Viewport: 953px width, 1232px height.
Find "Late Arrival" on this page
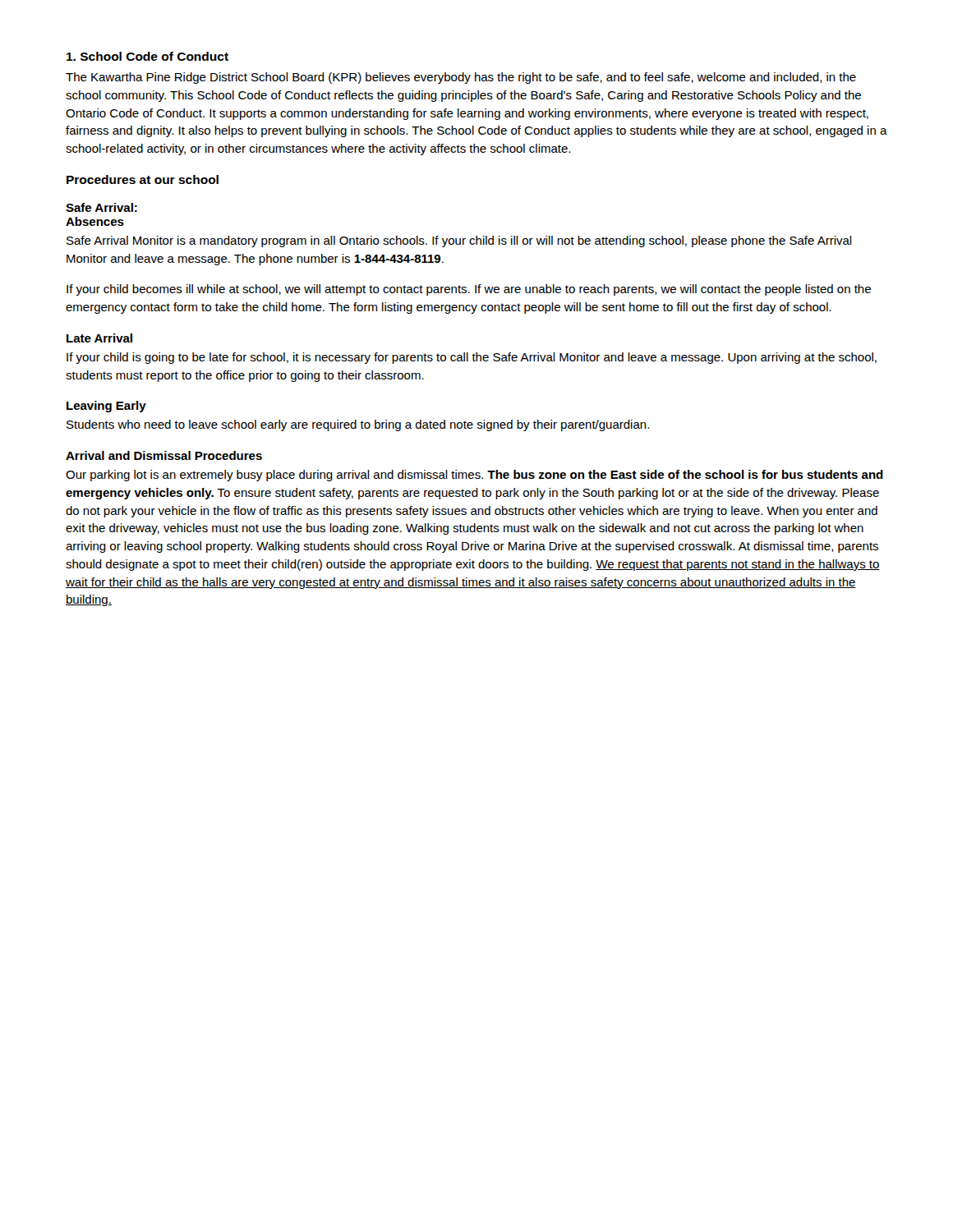pos(99,338)
